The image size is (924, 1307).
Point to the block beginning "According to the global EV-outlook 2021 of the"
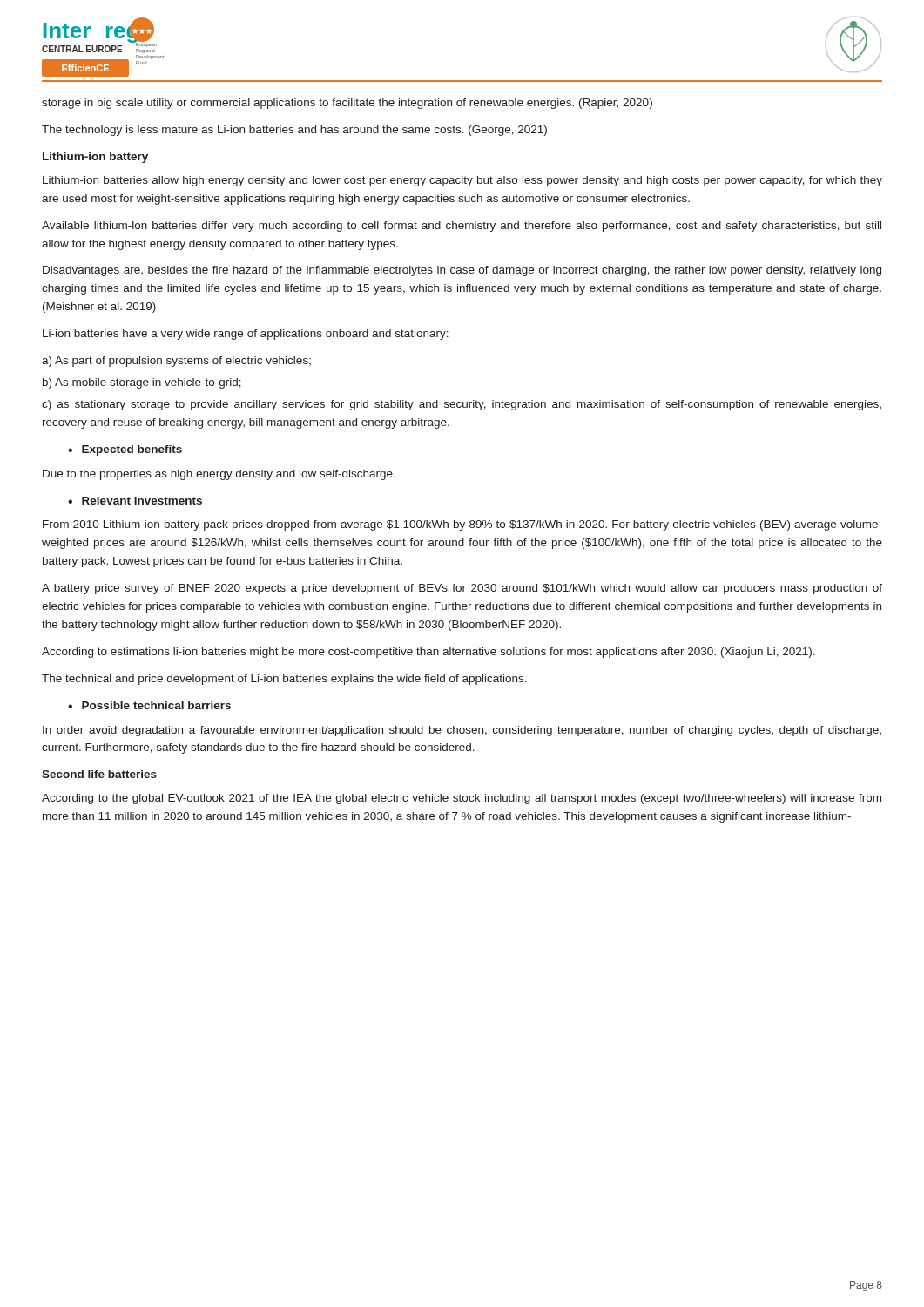(x=462, y=807)
